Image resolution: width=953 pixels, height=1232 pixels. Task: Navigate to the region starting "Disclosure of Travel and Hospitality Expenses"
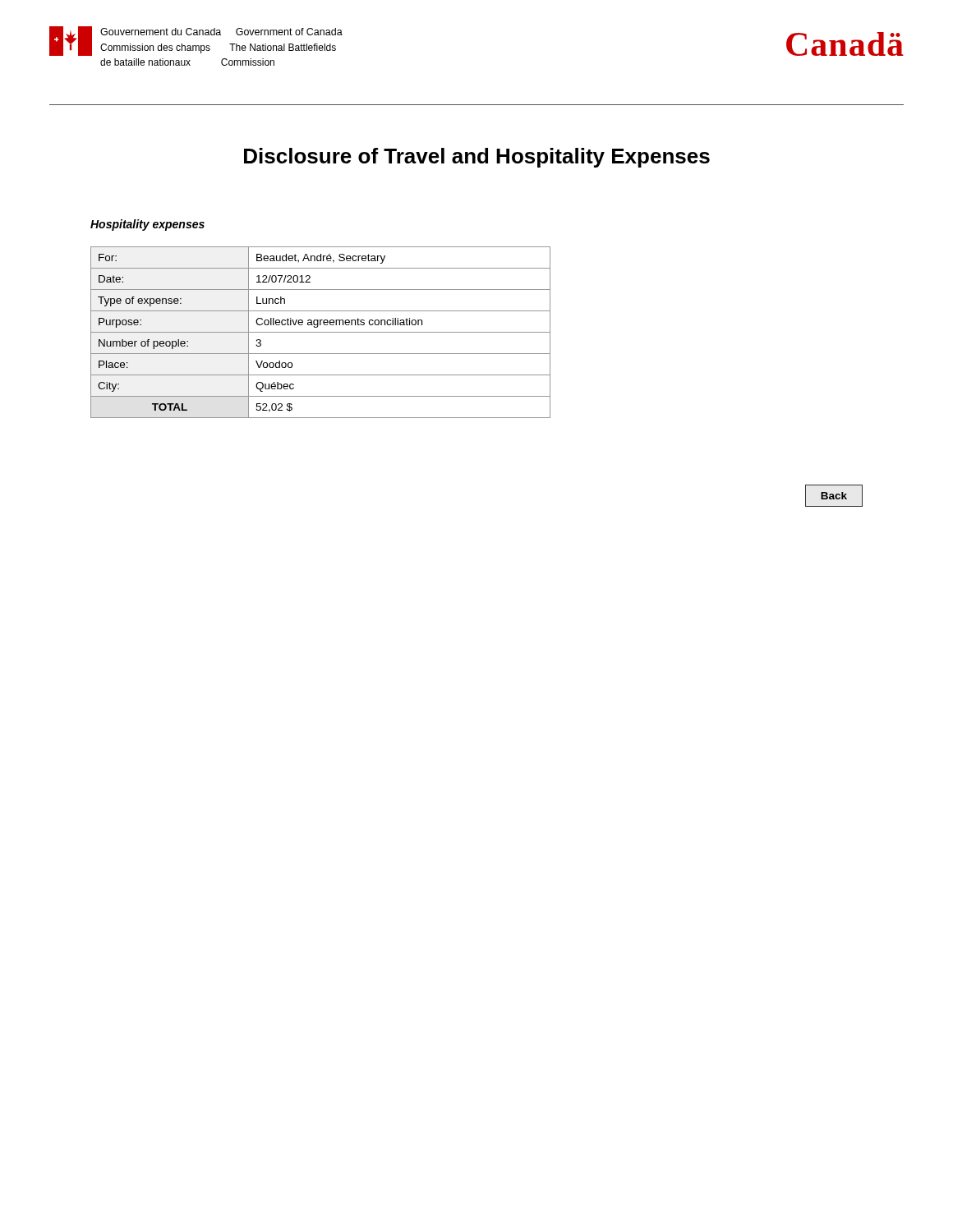pos(476,156)
